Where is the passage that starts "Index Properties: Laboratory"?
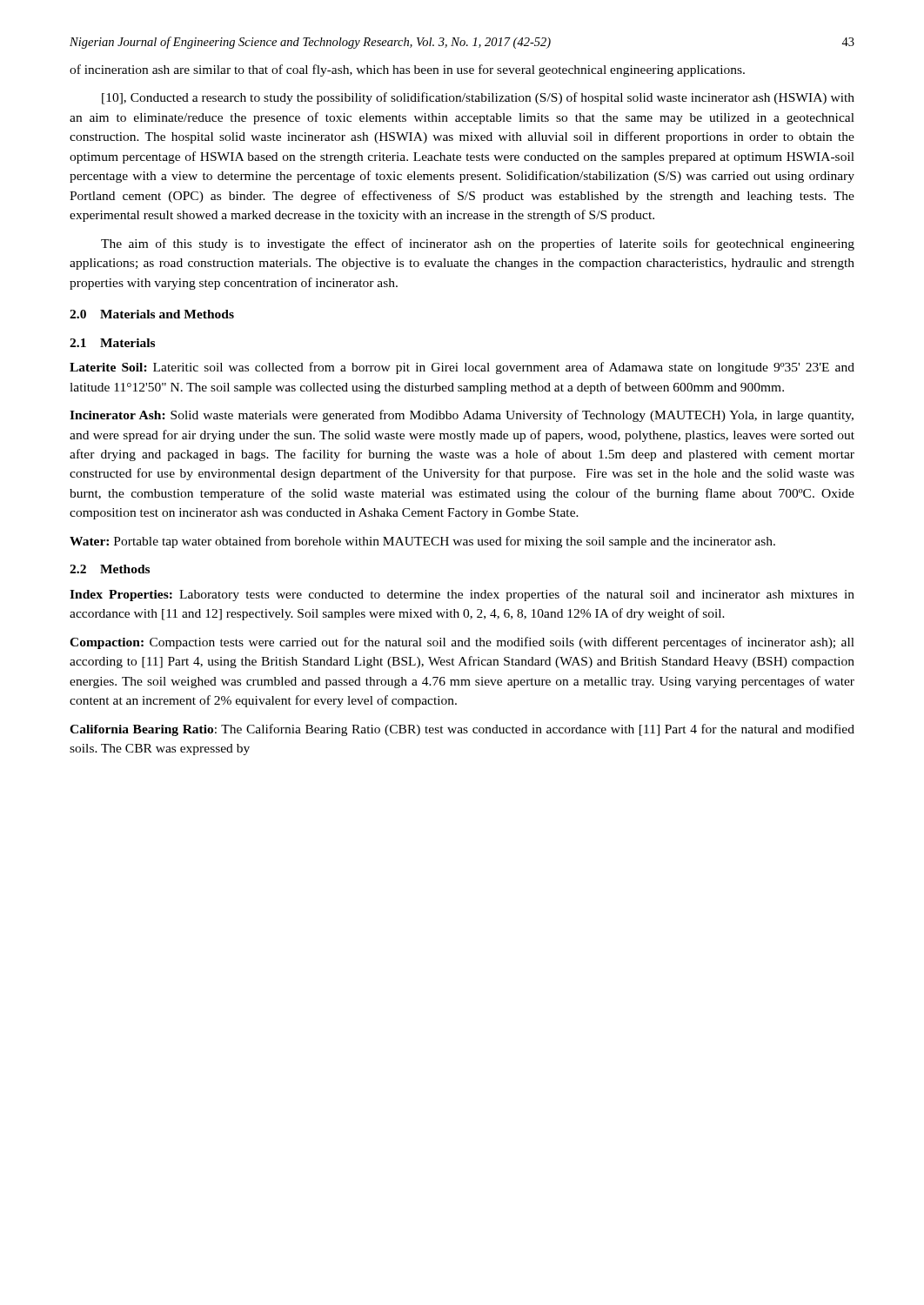The image size is (924, 1305). click(462, 603)
